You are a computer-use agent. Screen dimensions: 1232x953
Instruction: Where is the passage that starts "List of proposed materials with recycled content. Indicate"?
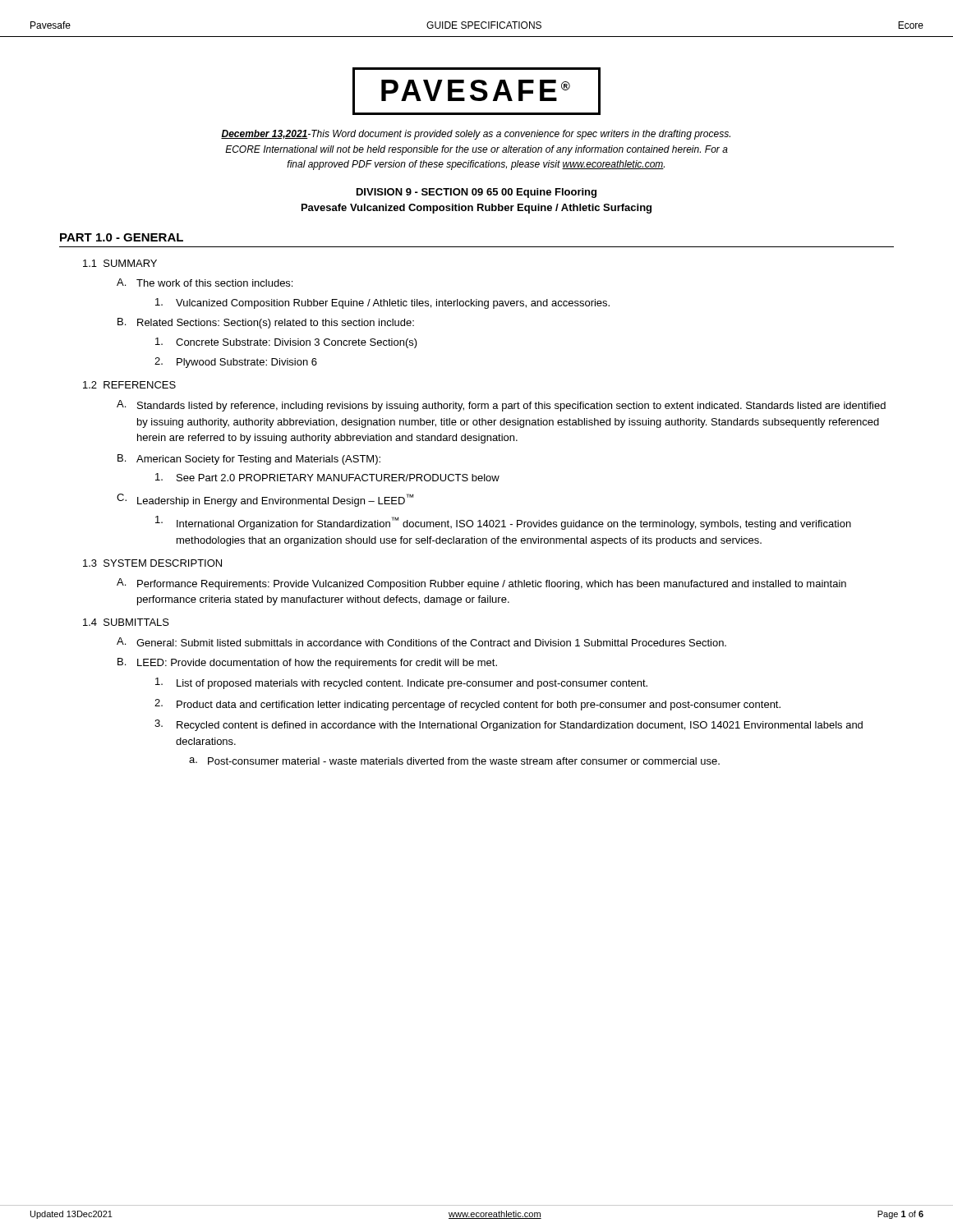[x=401, y=683]
